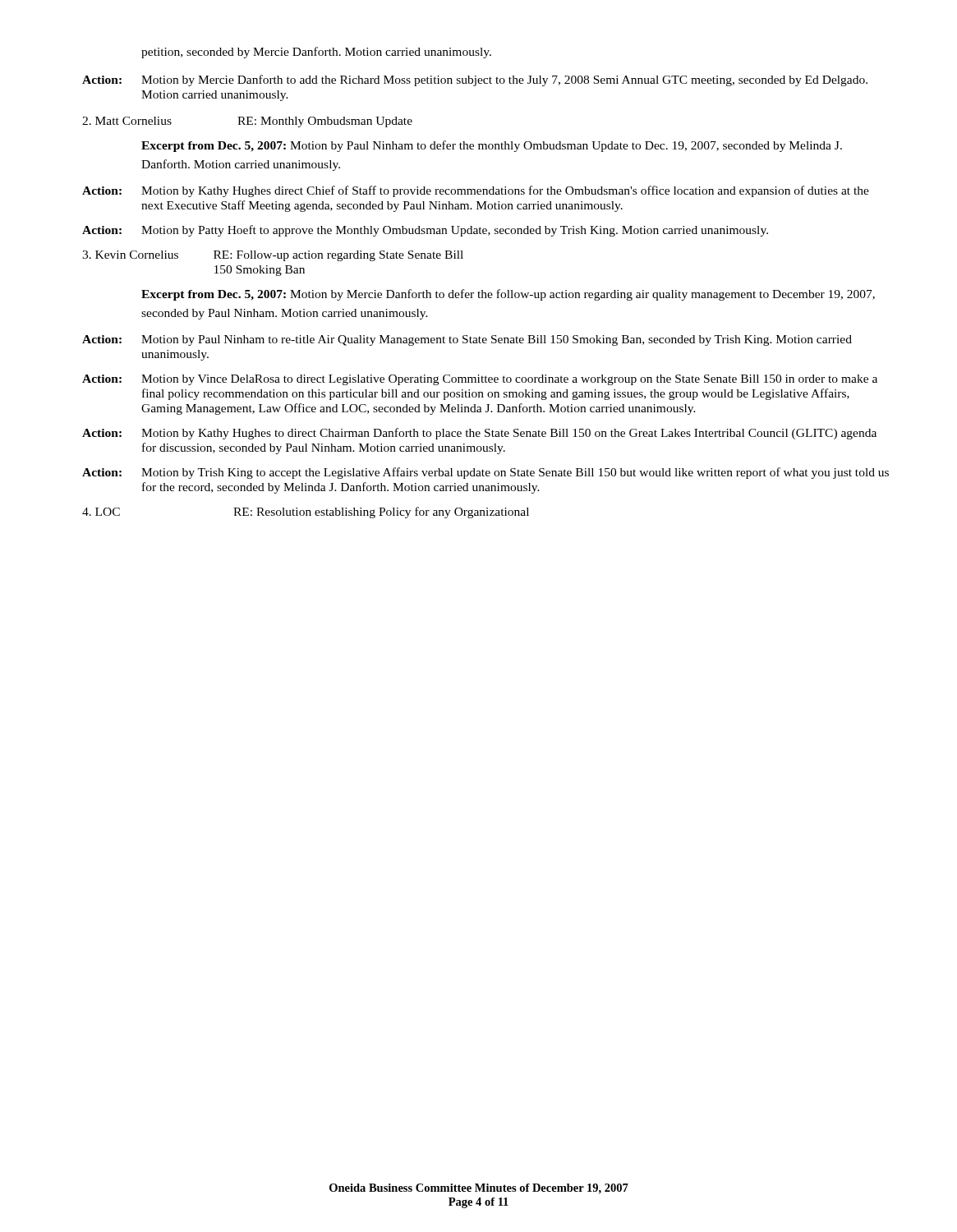Click on the text block with the text "Action: Motion by Mercie Danforth to"
957x1232 pixels.
pyautogui.click(x=487, y=87)
